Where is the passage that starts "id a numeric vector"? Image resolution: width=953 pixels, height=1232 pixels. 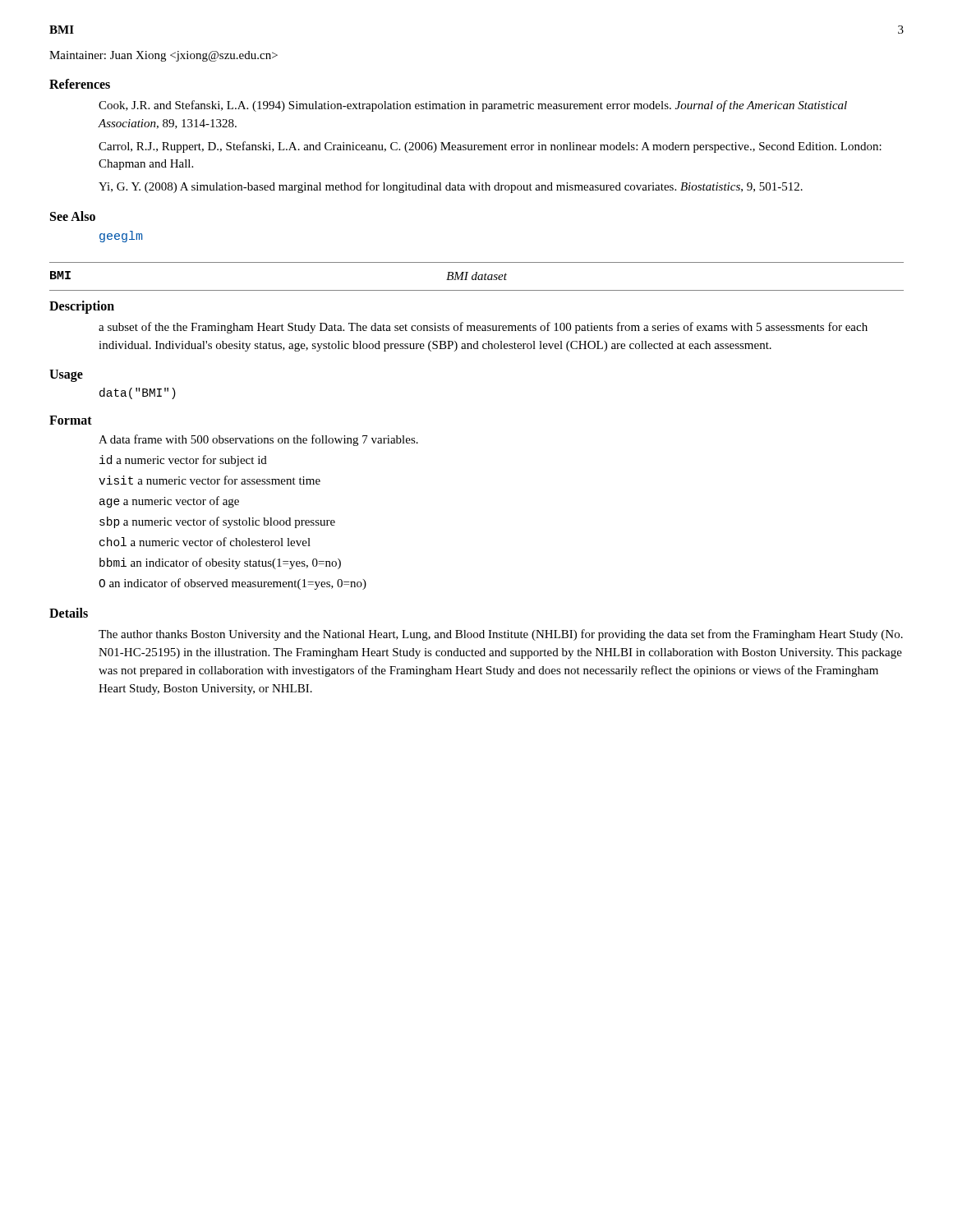(x=183, y=461)
